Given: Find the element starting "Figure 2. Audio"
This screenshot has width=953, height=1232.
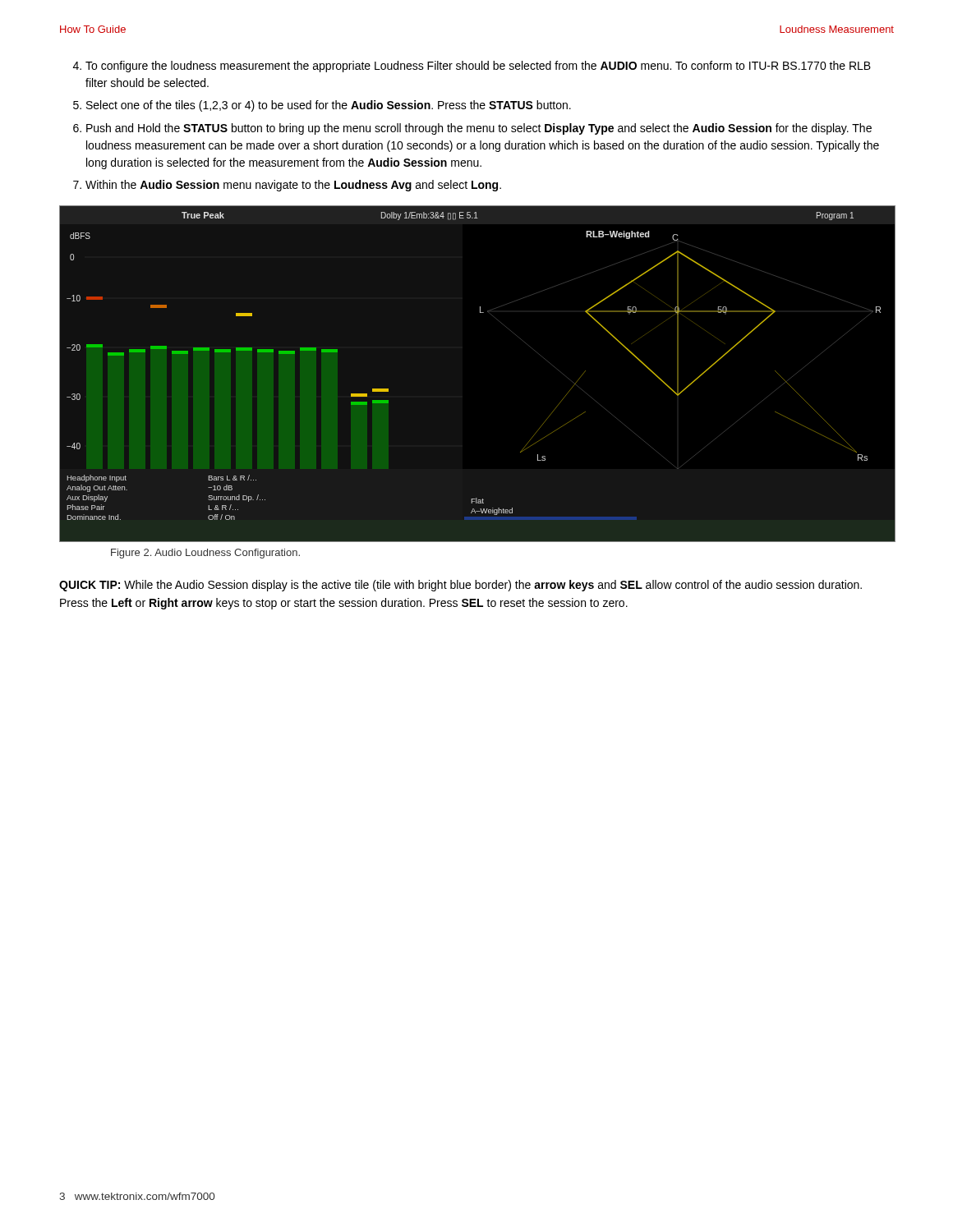Looking at the screenshot, I should tap(205, 552).
